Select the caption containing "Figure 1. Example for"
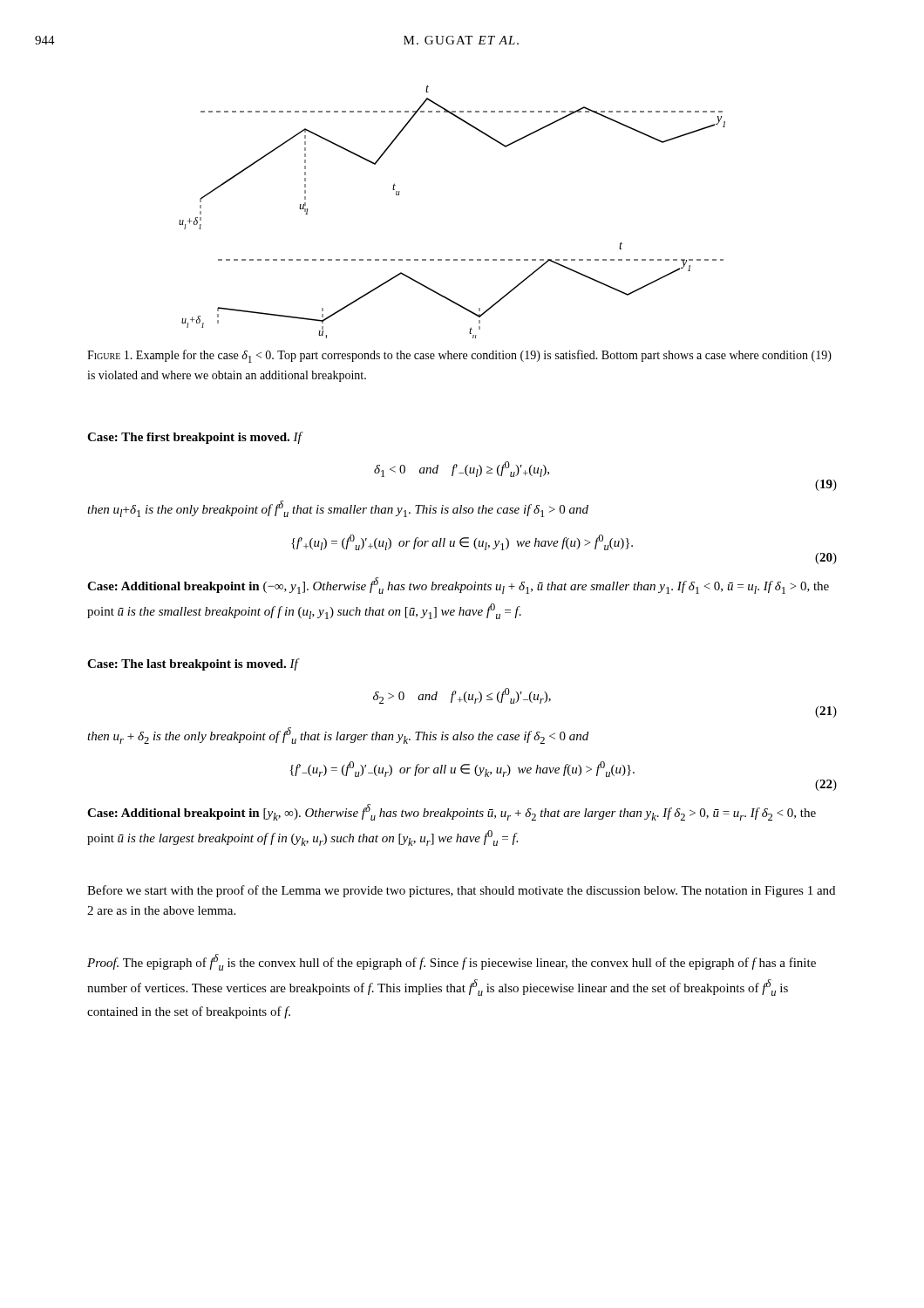Viewport: 924px width, 1308px height. click(x=459, y=365)
